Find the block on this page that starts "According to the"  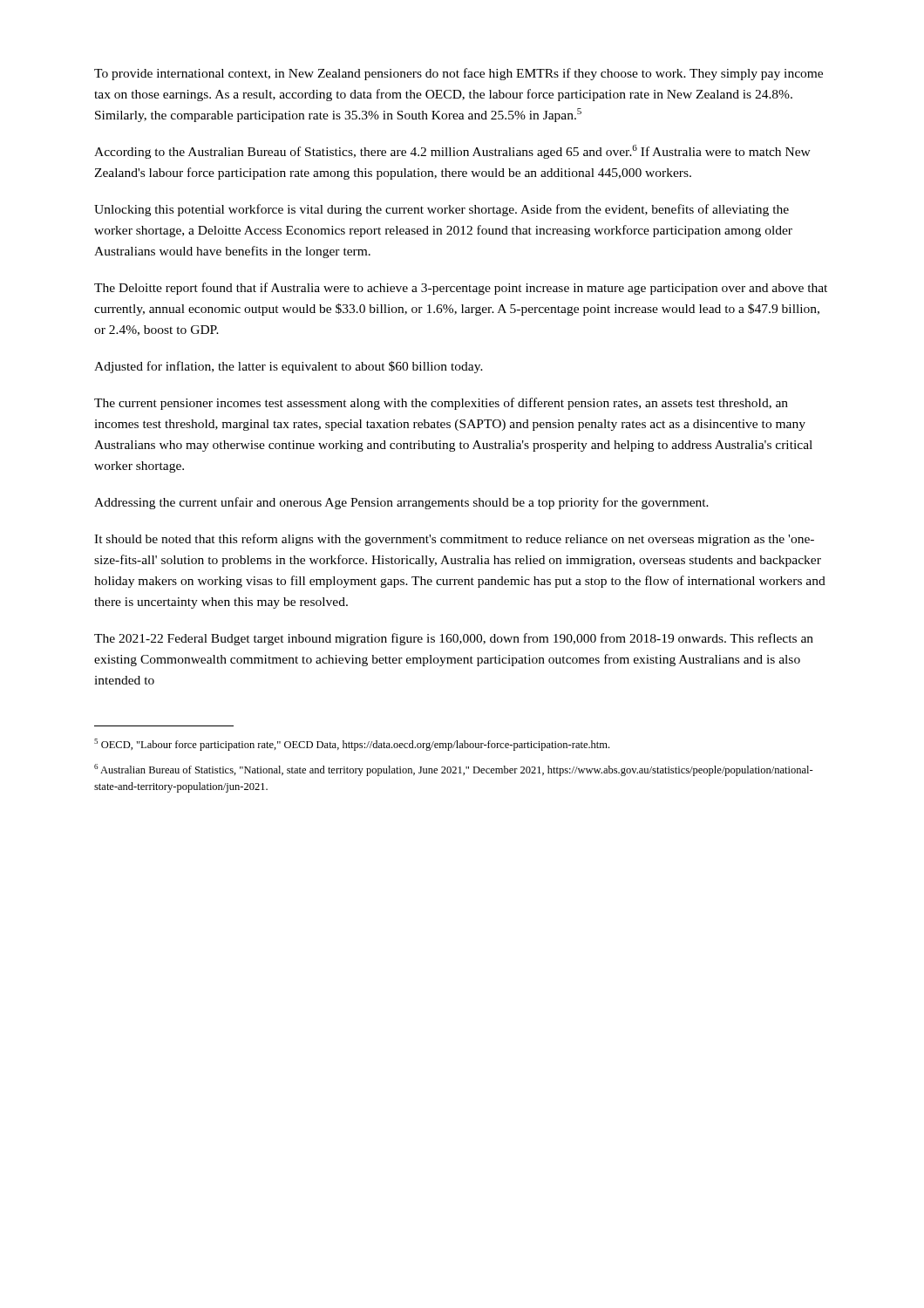tap(452, 161)
